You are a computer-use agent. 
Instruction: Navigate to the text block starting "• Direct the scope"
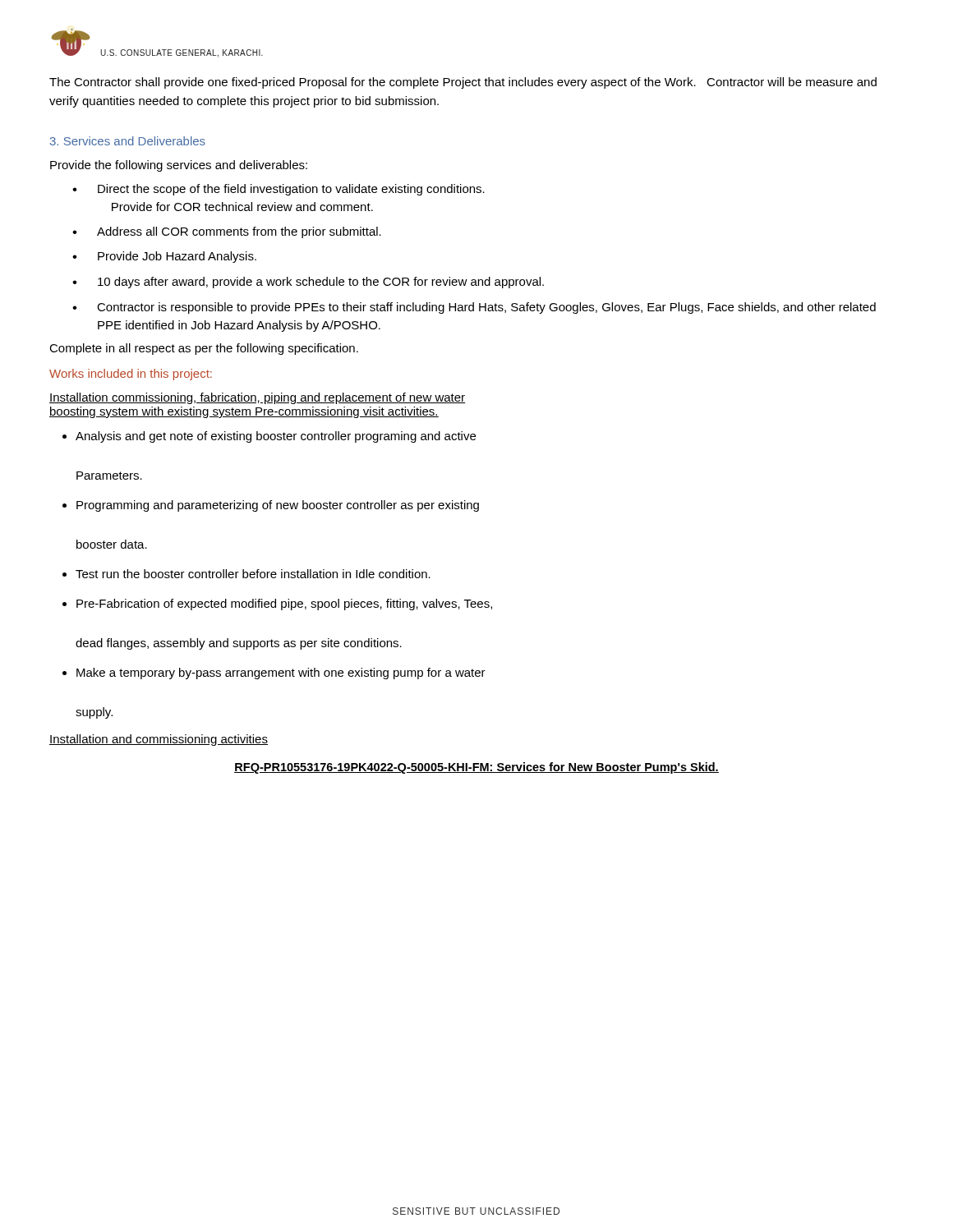(x=488, y=198)
